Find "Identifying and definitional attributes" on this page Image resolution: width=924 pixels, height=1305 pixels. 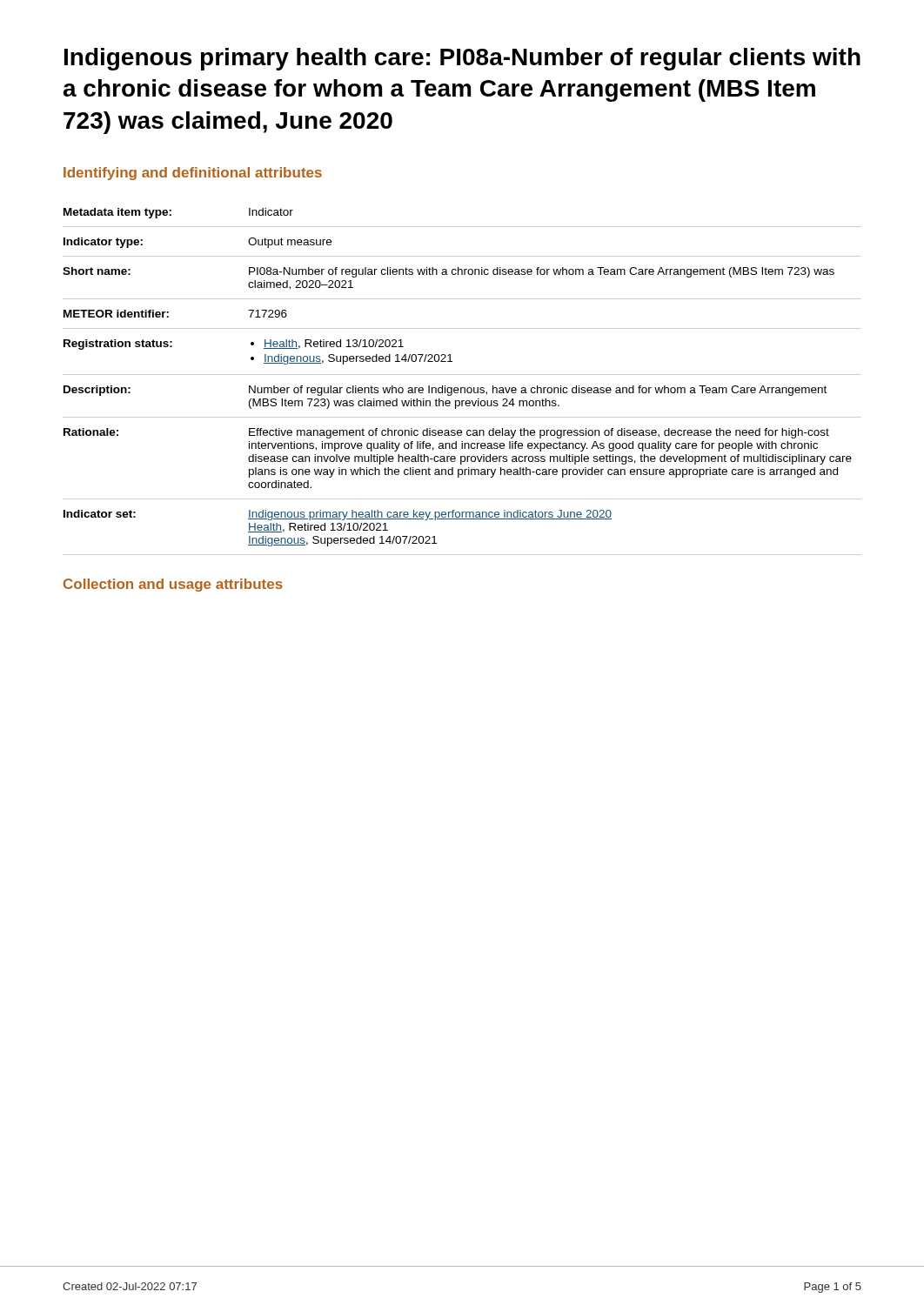[x=192, y=173]
